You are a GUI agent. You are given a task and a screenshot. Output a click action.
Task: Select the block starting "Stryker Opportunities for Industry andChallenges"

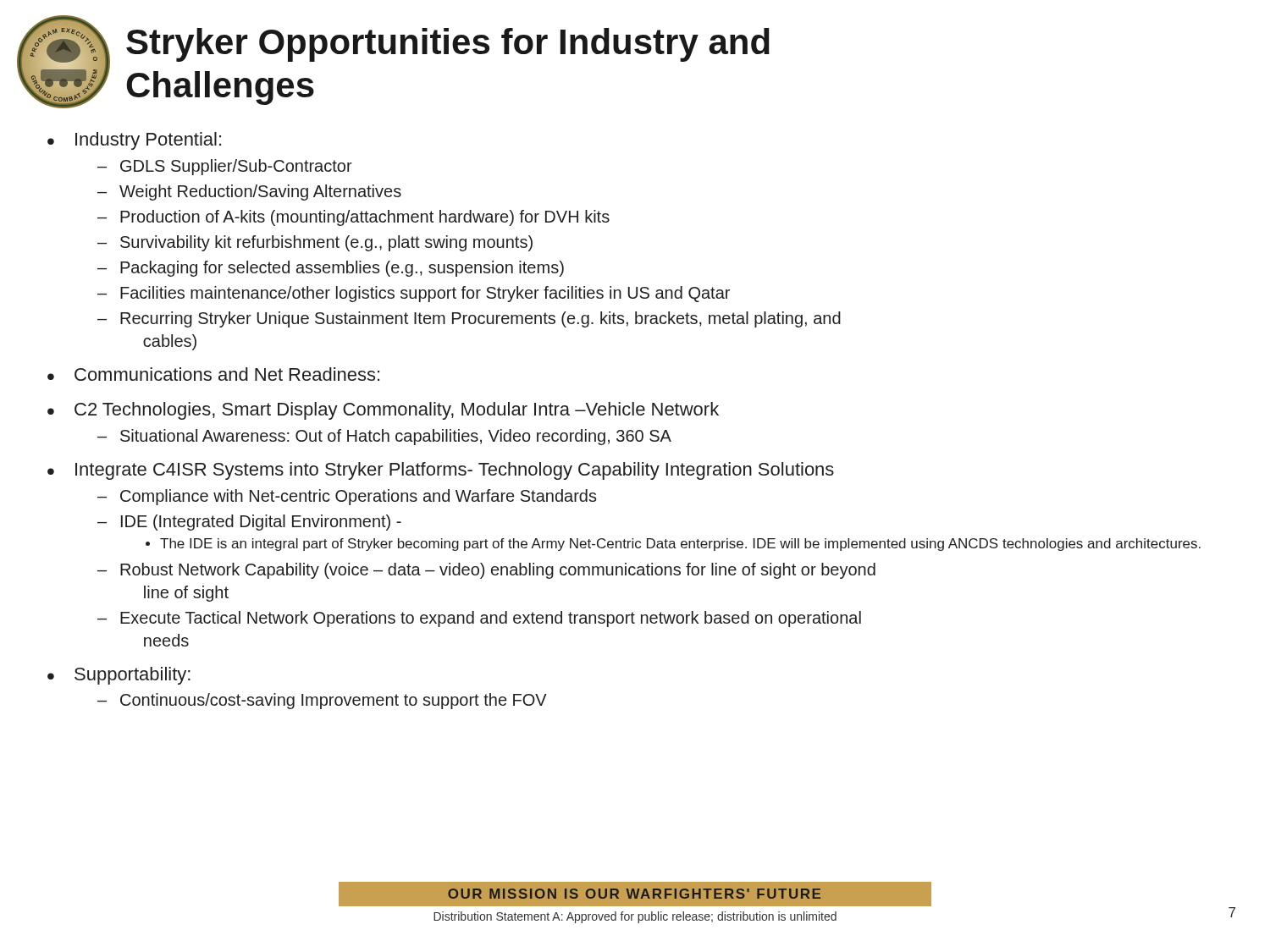(x=448, y=64)
